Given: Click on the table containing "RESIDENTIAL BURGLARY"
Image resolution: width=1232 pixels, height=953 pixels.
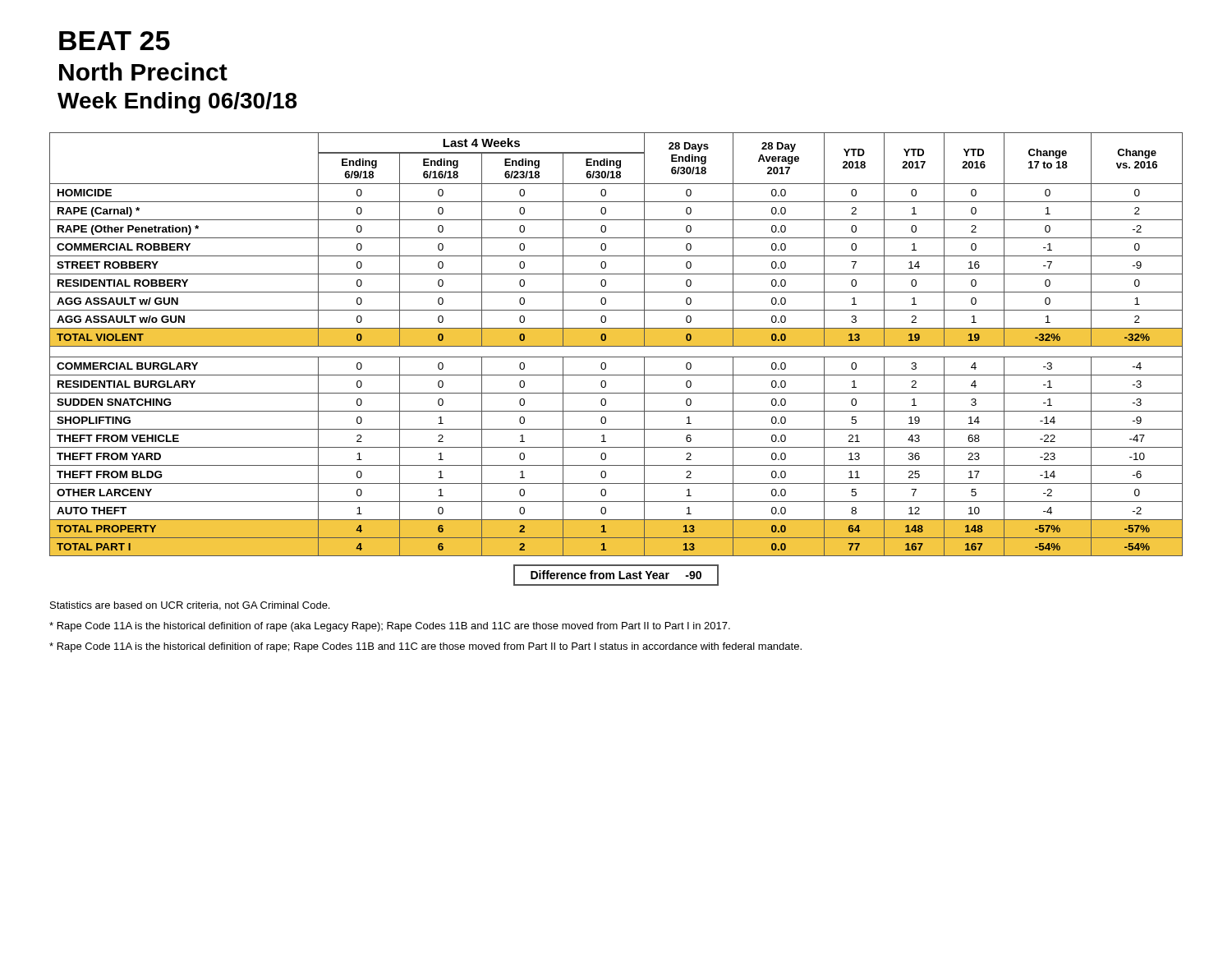Looking at the screenshot, I should click(x=616, y=344).
